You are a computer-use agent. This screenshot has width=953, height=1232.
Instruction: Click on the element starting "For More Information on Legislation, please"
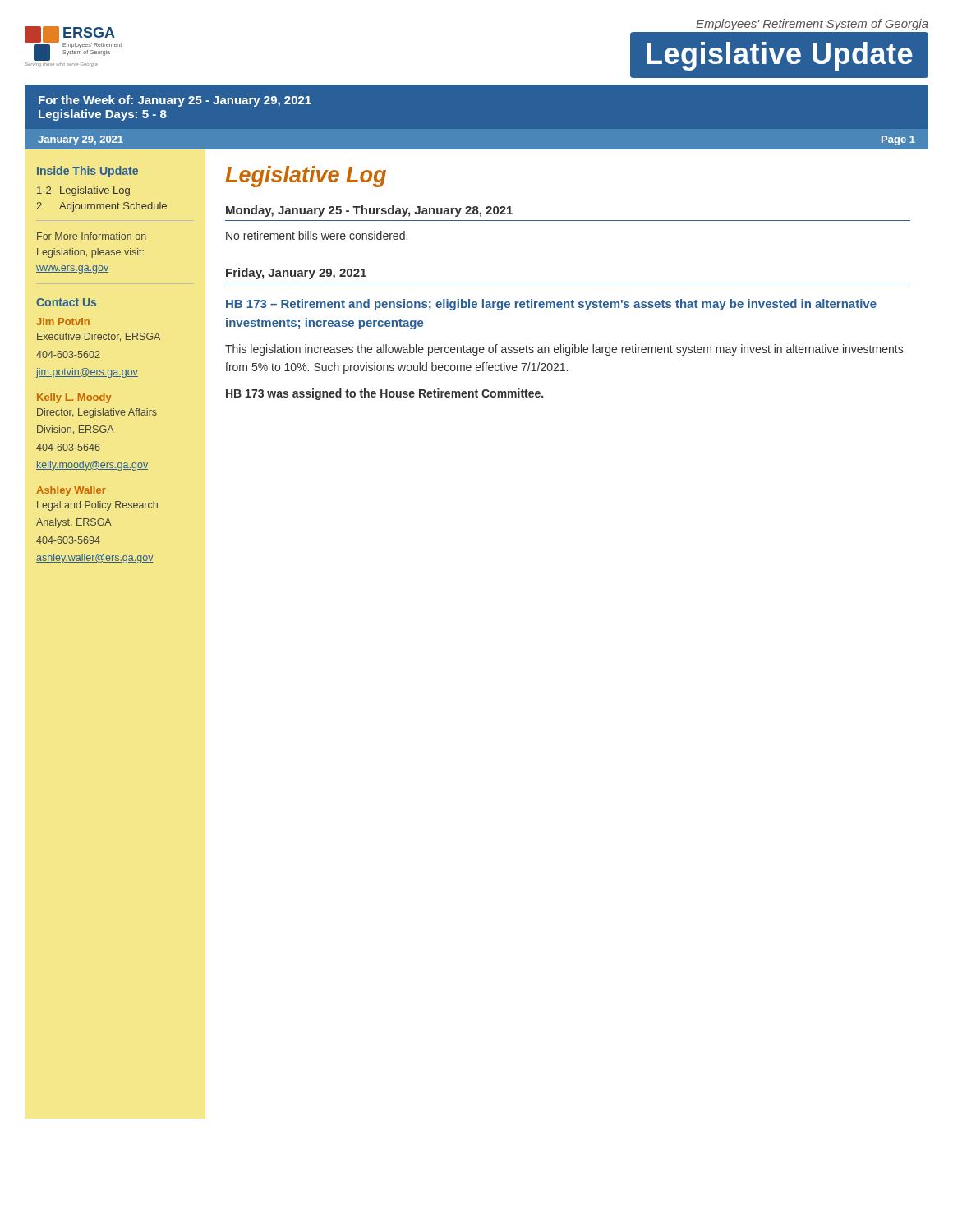(x=91, y=252)
